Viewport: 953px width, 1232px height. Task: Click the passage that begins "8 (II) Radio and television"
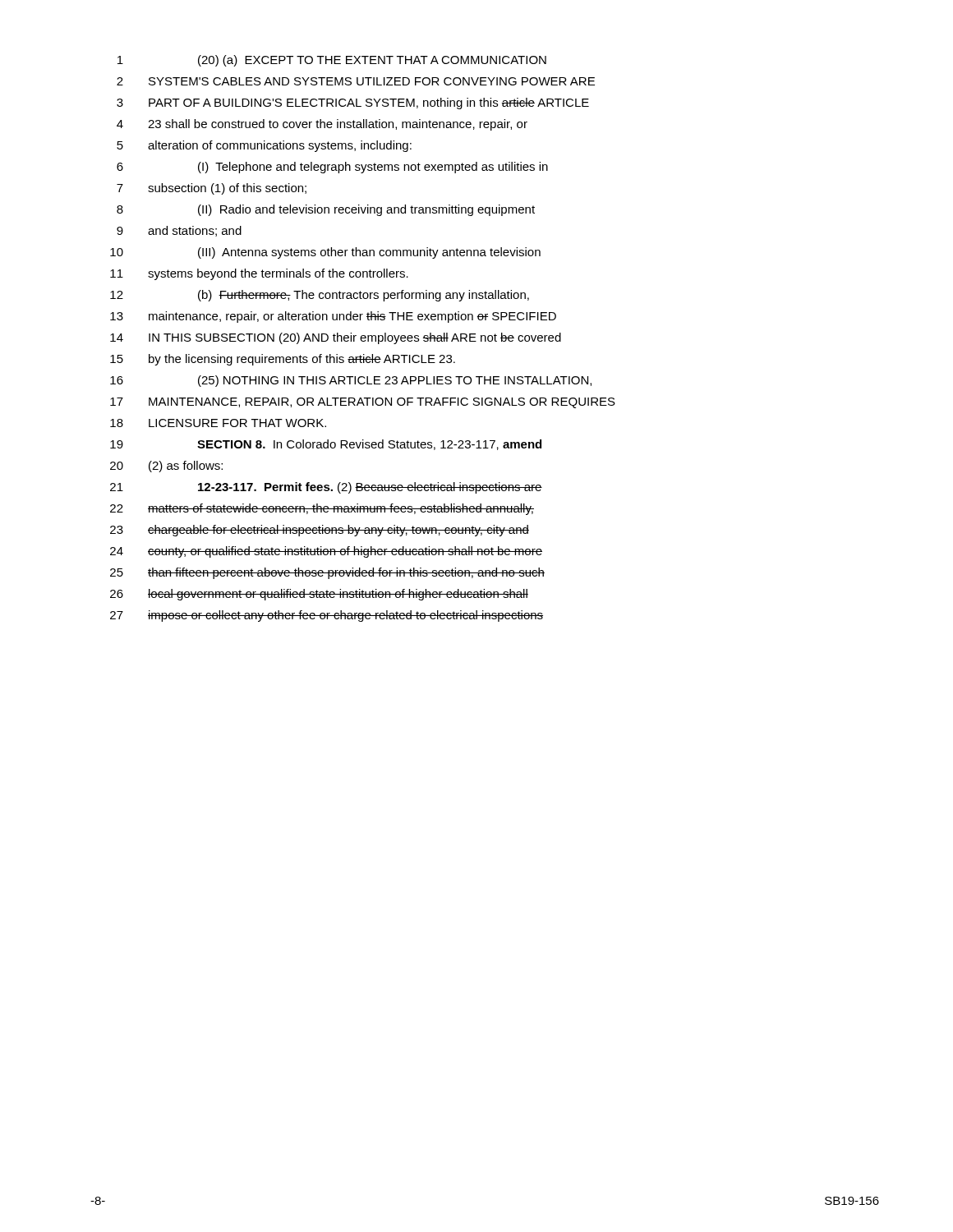pyautogui.click(x=485, y=209)
